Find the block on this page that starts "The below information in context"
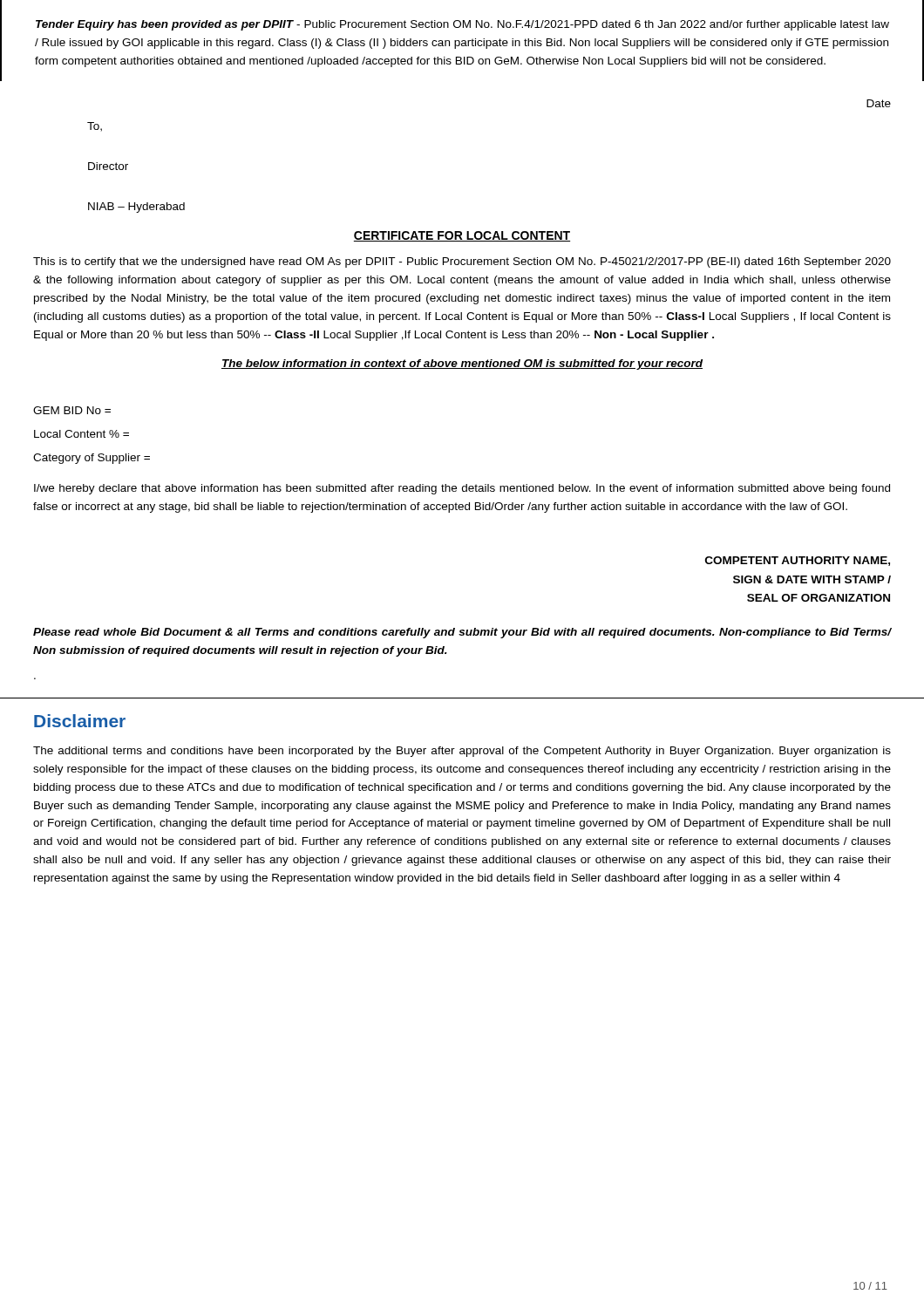Viewport: 924px width, 1308px height. point(462,363)
